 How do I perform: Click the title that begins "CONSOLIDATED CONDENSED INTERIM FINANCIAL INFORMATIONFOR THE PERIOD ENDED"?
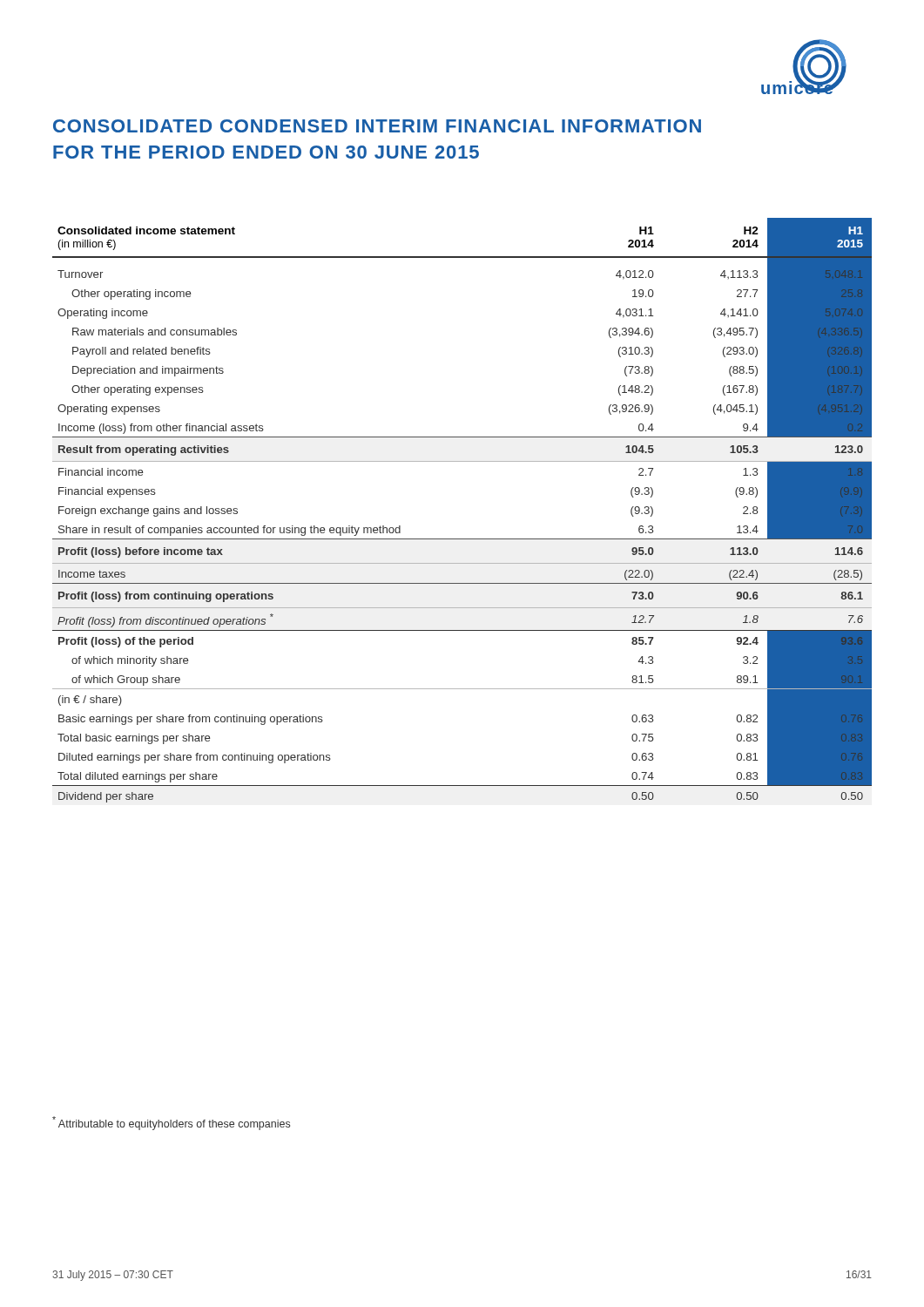point(462,139)
